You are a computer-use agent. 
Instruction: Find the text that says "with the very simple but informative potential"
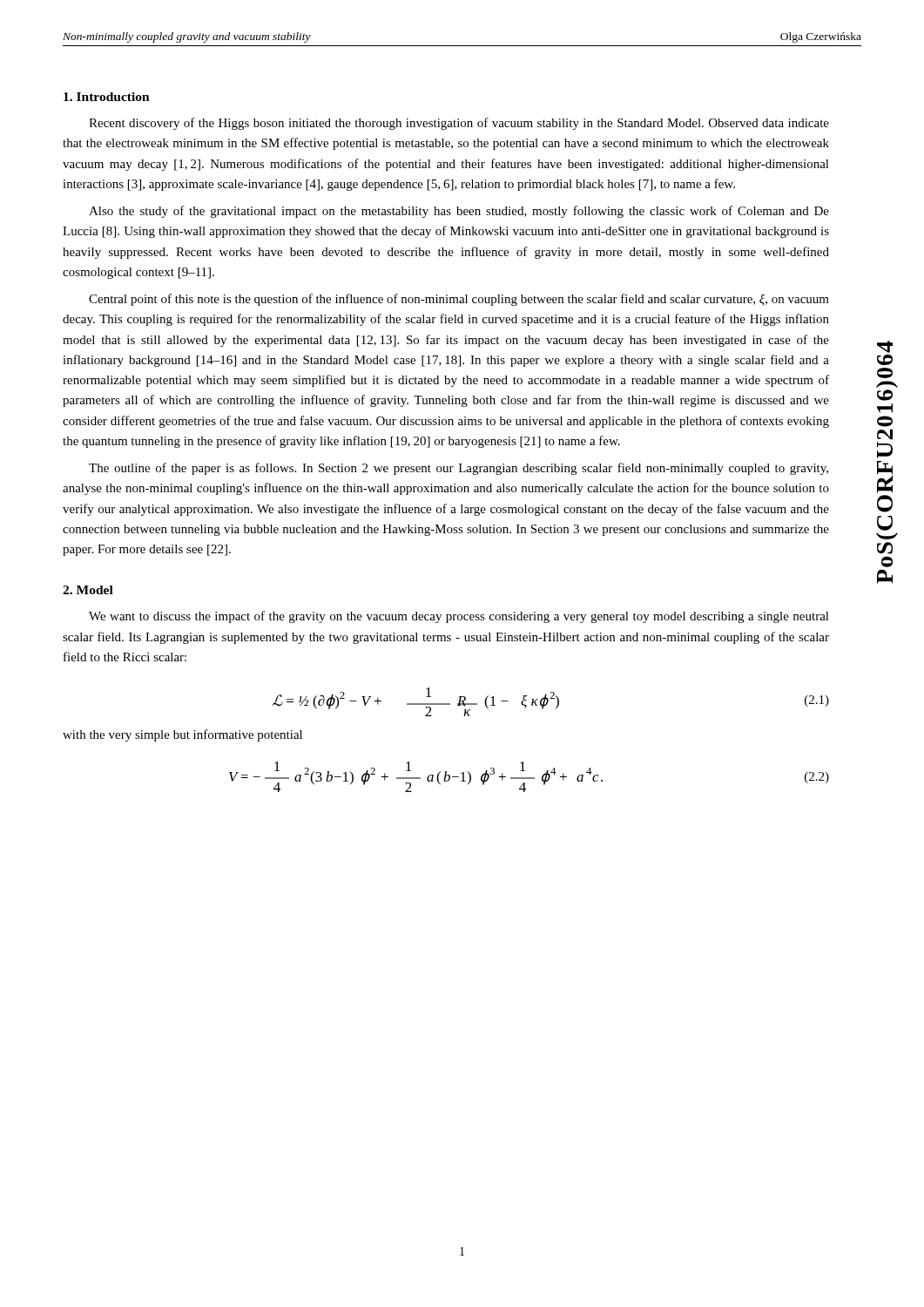tap(183, 735)
